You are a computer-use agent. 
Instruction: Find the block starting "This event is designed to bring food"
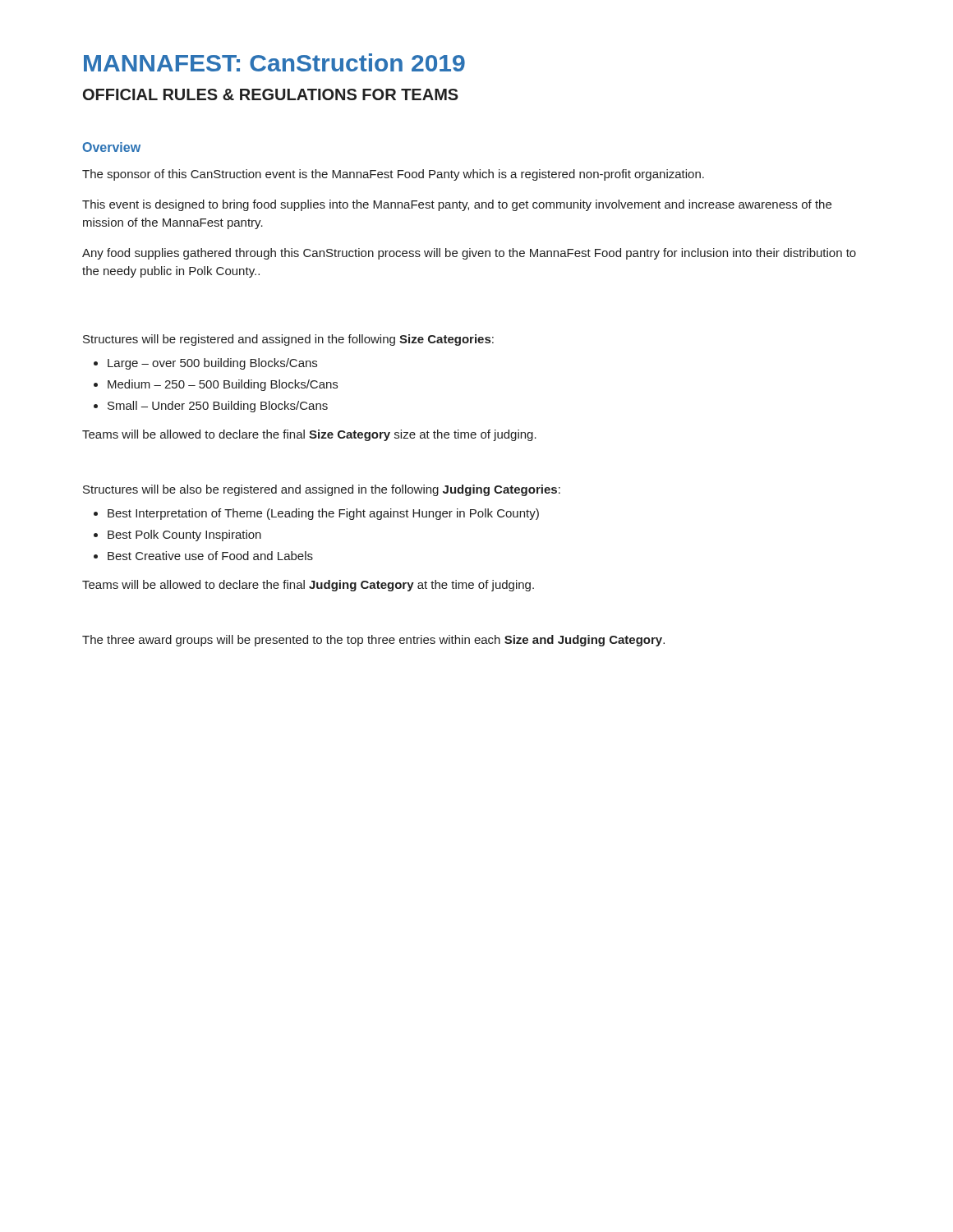click(x=457, y=213)
